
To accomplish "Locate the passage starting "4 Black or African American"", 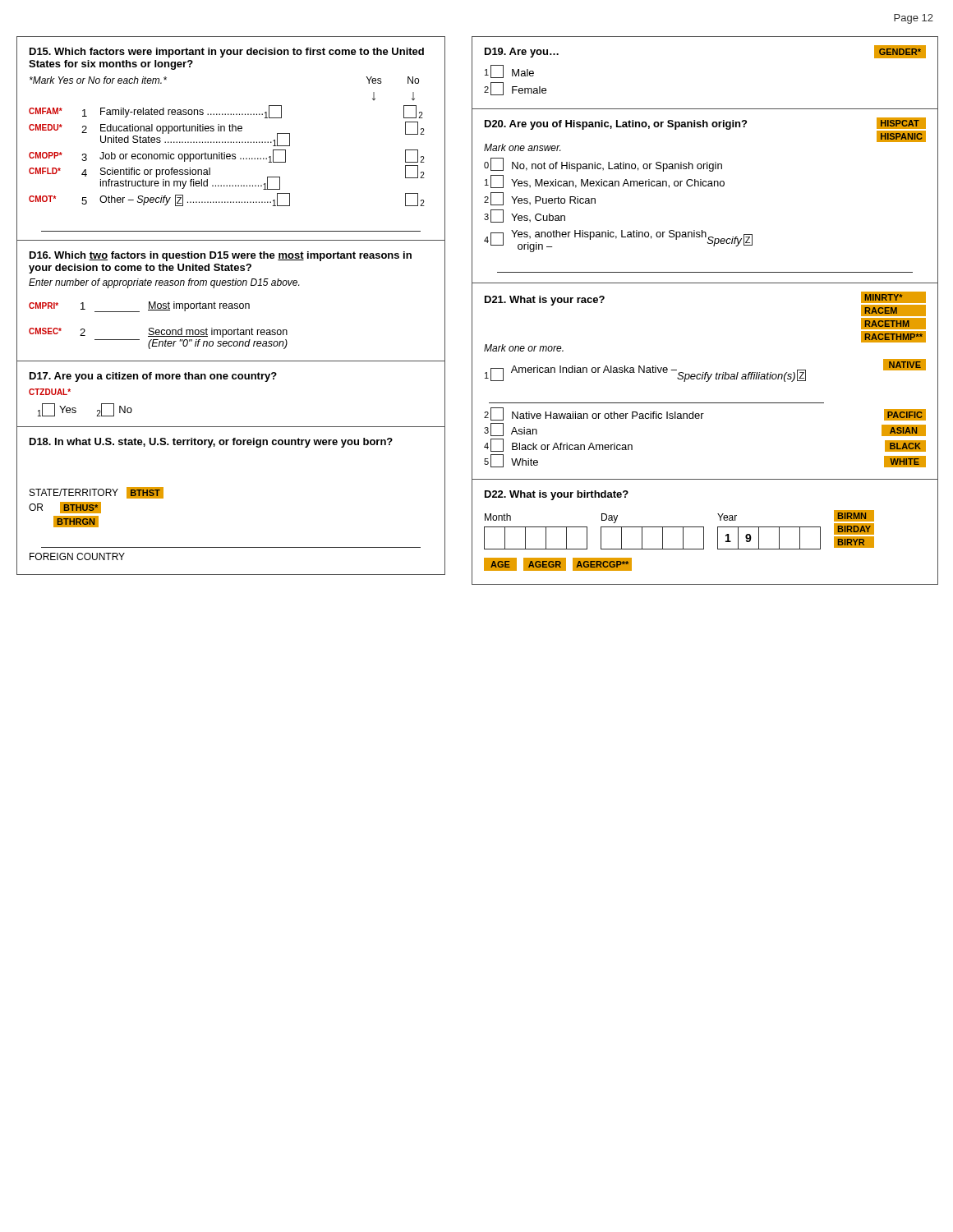I will 560,445.
